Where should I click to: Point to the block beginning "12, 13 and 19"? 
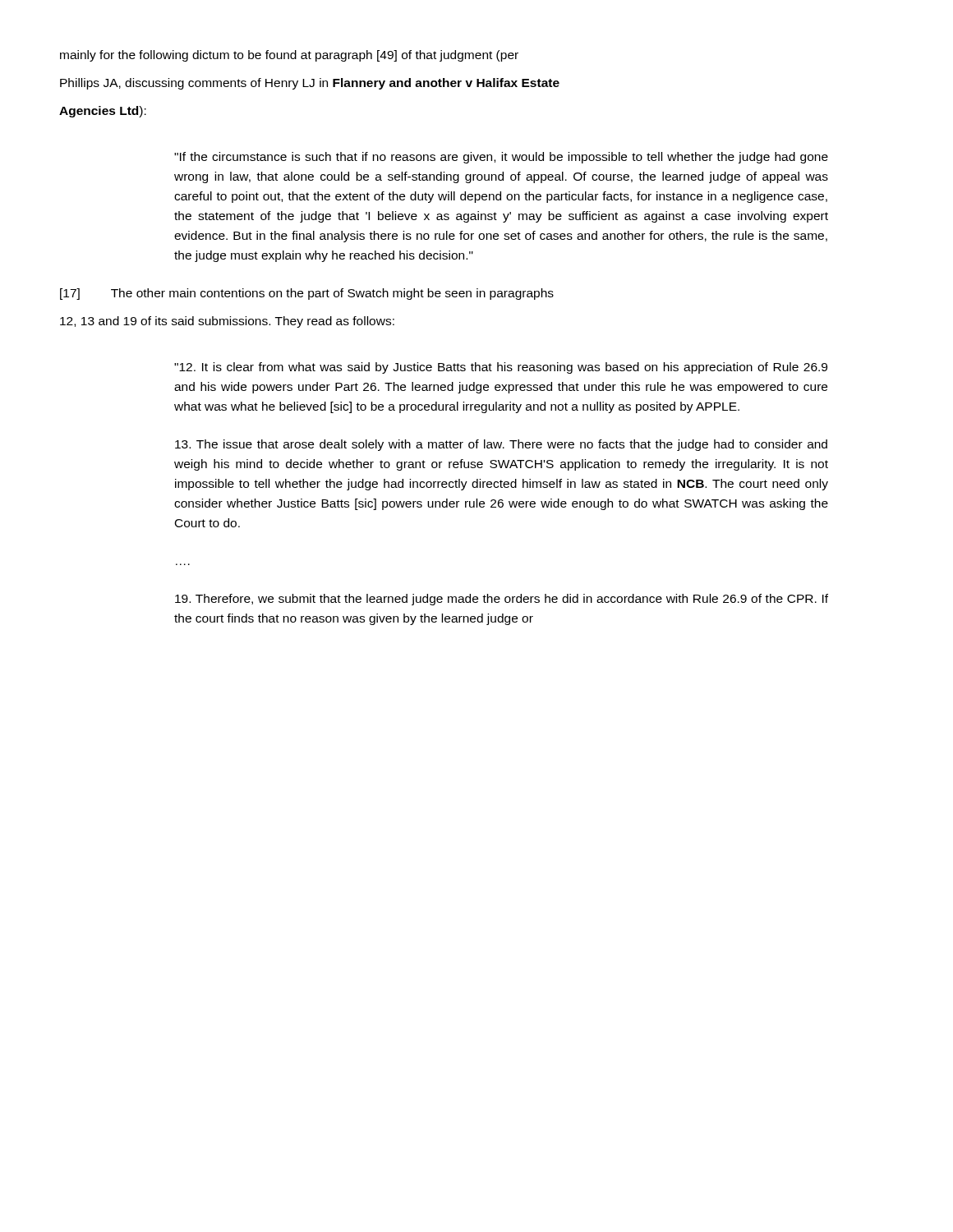point(227,321)
